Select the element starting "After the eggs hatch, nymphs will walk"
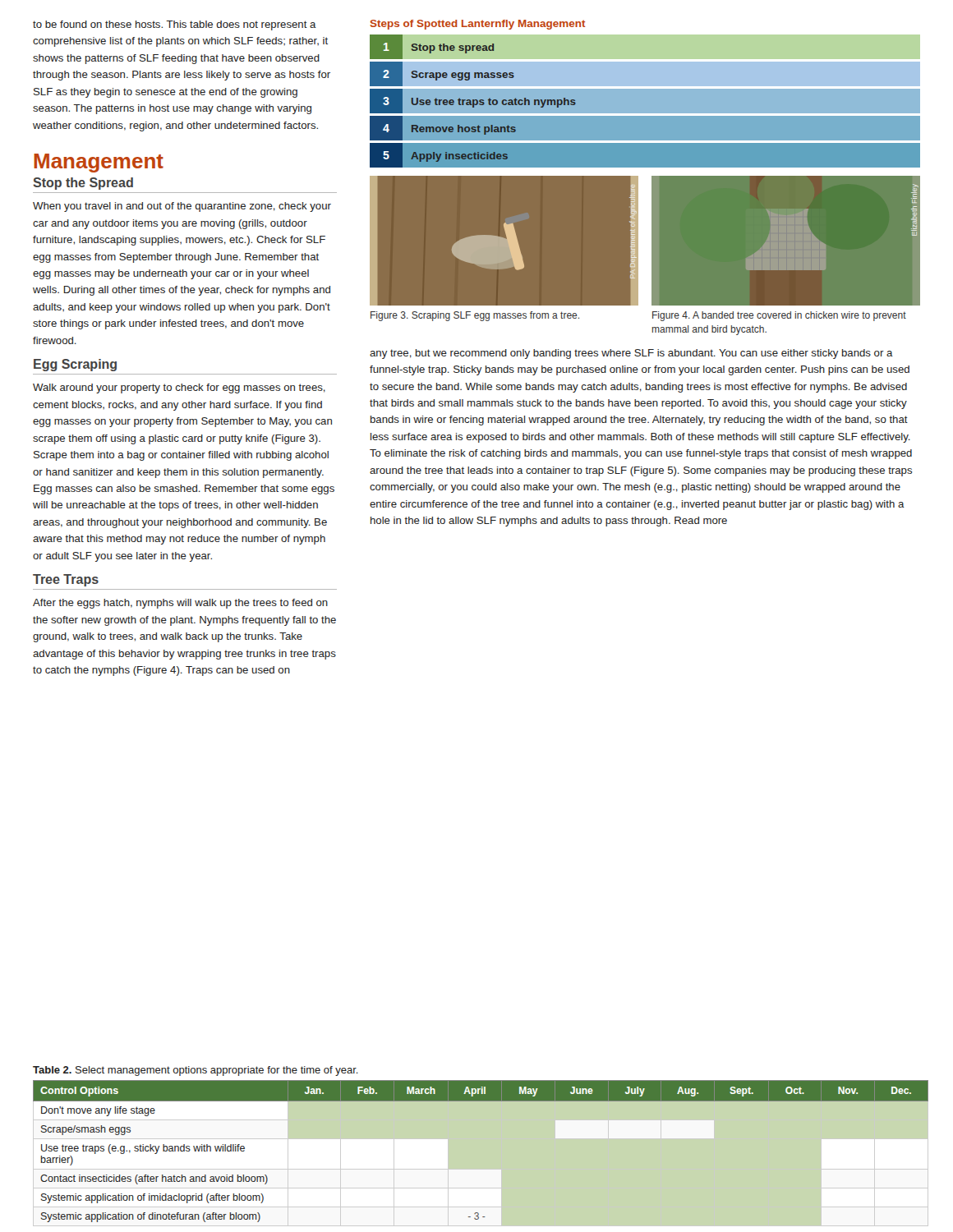Screen dimensions: 1232x953 [185, 636]
